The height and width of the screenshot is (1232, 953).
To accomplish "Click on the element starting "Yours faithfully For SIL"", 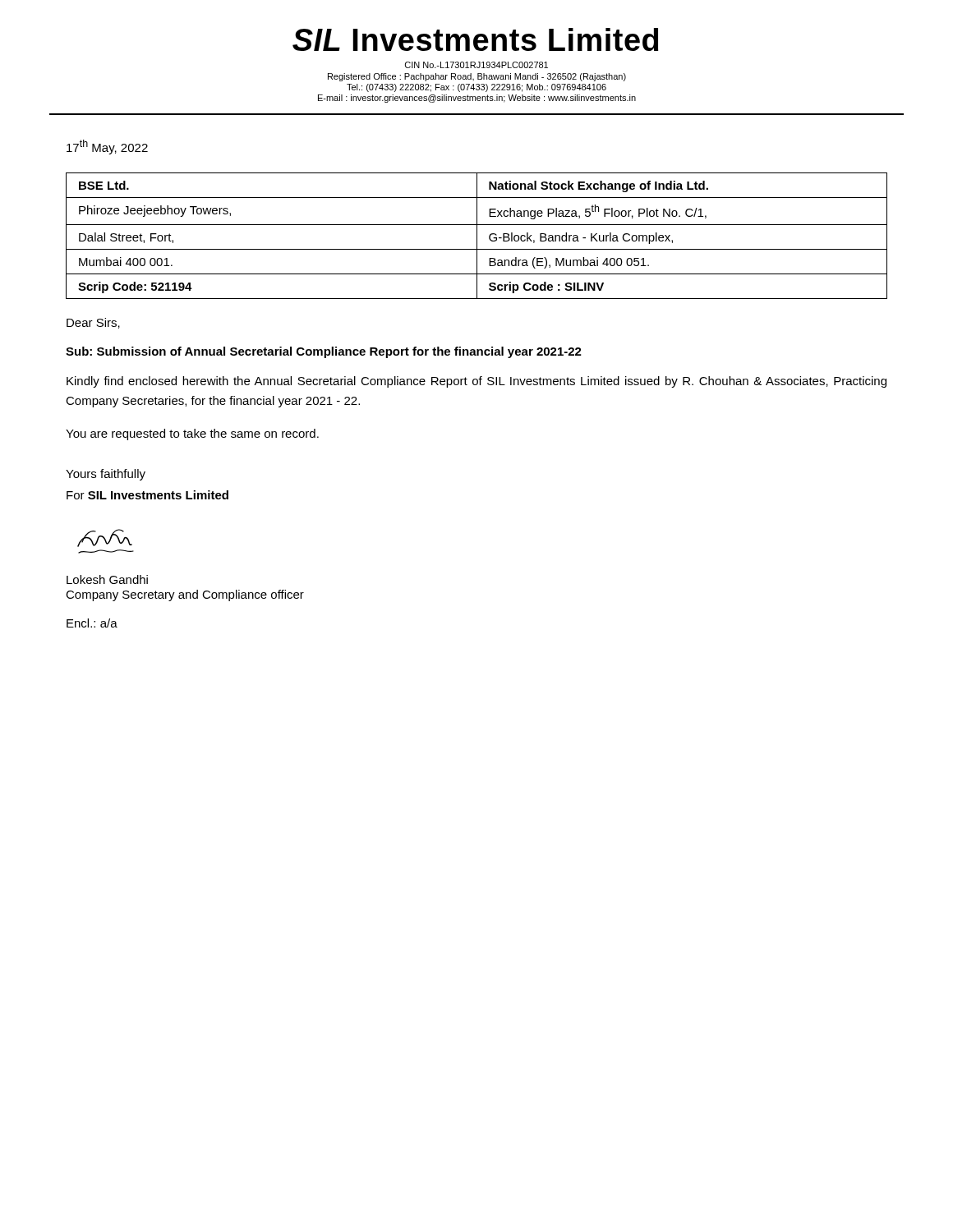I will 147,484.
